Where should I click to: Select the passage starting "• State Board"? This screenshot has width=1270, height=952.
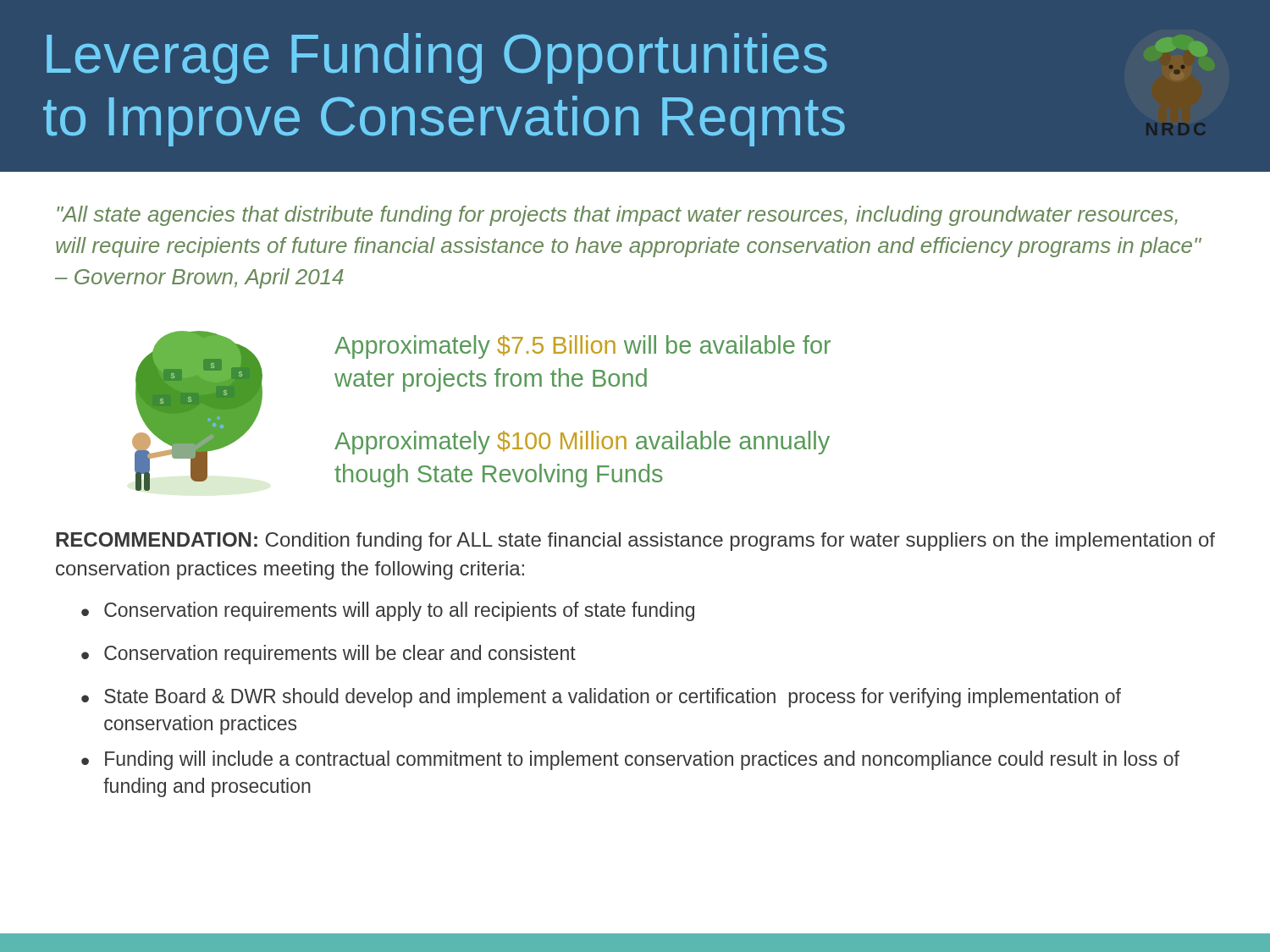648,710
